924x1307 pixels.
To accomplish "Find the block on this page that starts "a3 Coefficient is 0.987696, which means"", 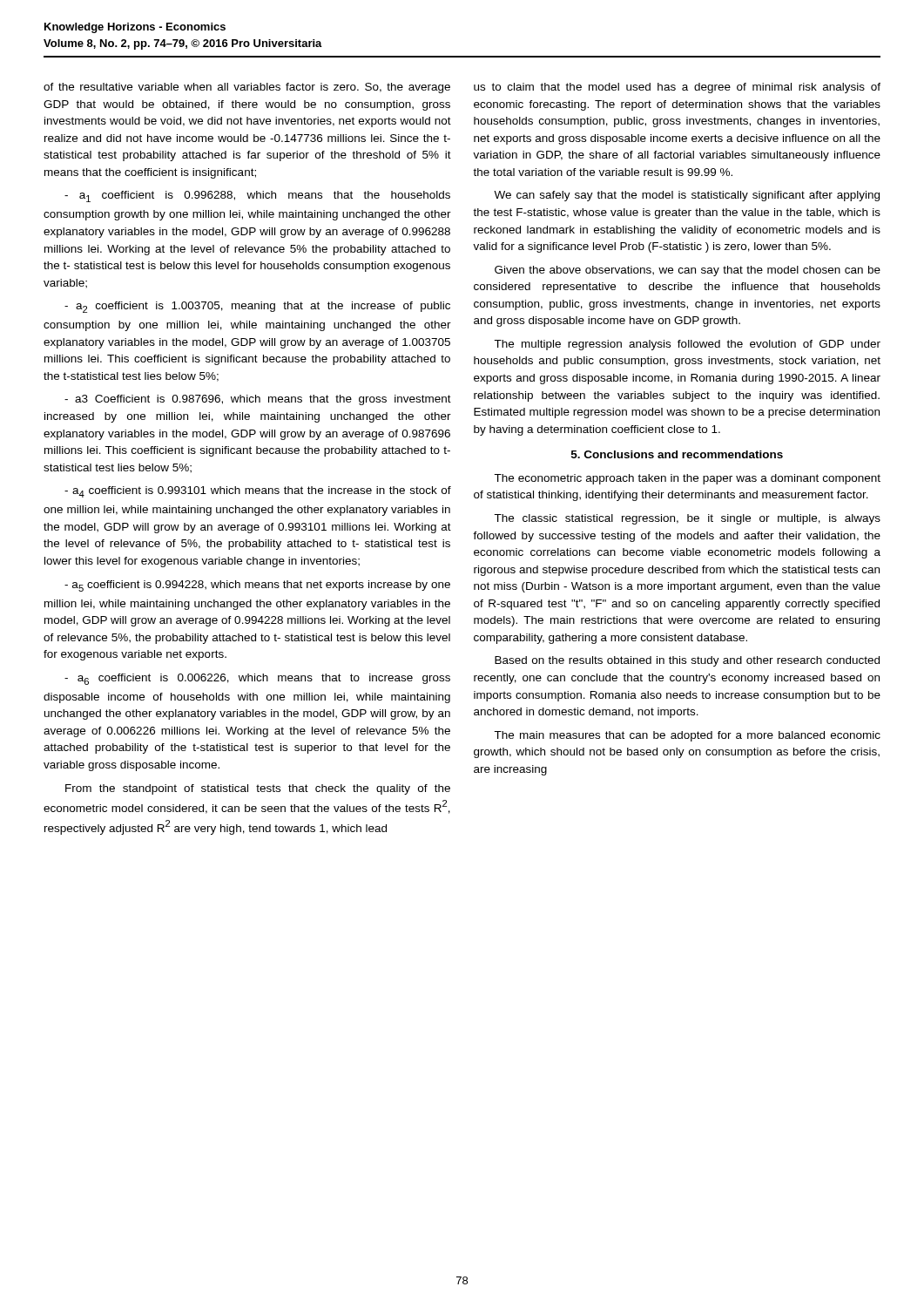I will point(247,433).
